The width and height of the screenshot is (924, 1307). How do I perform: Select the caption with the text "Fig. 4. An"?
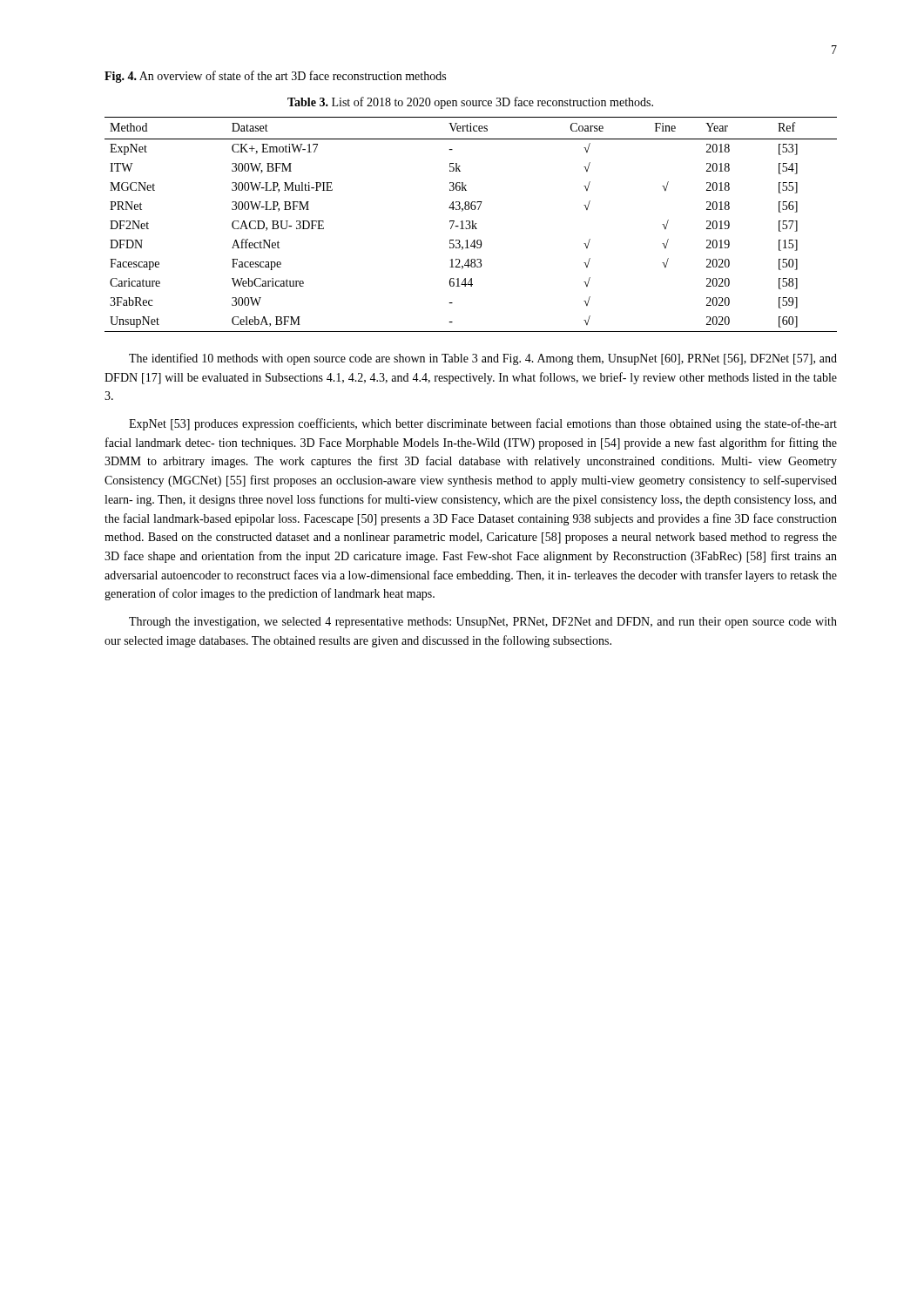[275, 76]
